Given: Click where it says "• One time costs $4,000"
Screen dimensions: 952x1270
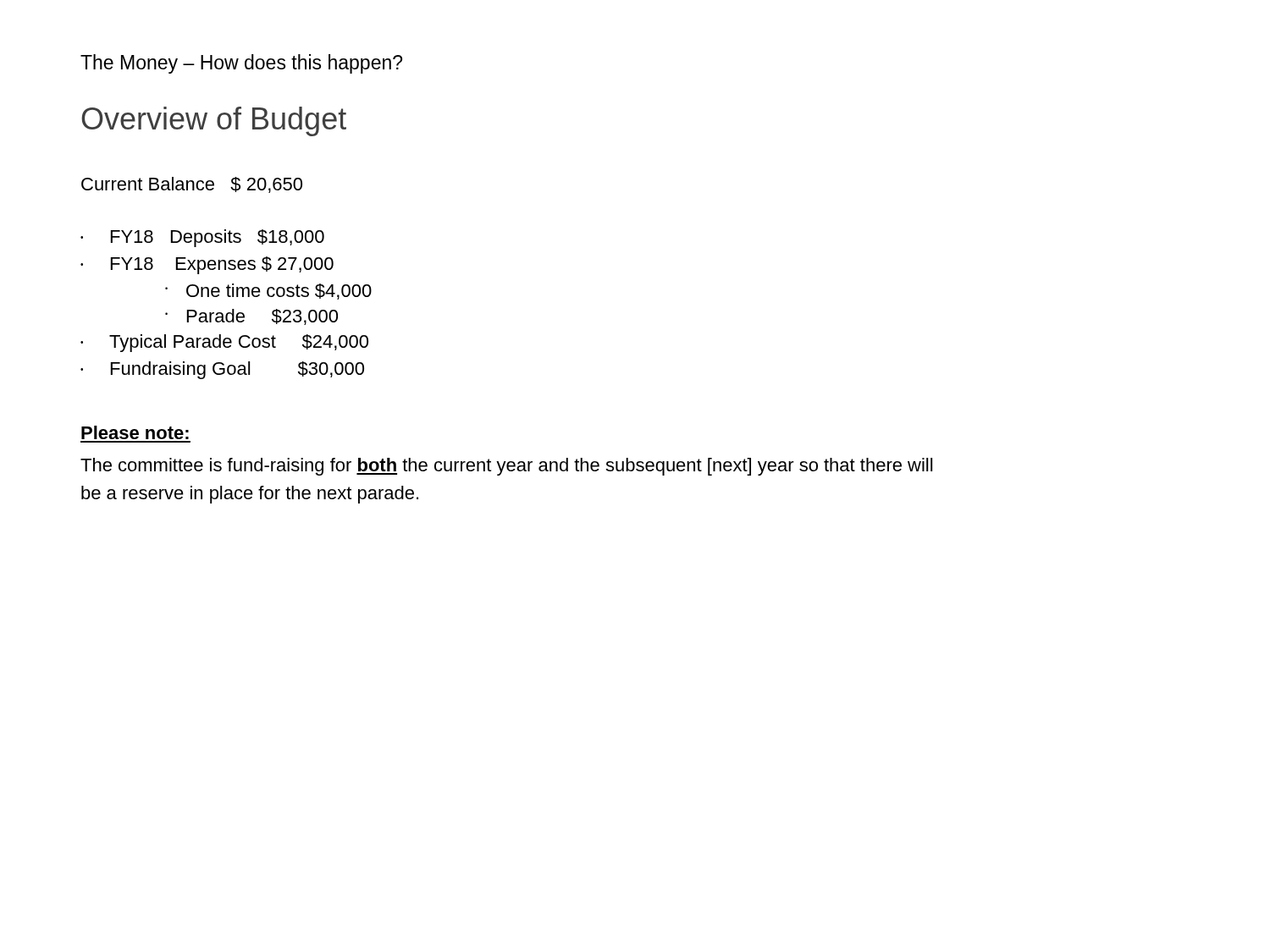Looking at the screenshot, I should click(268, 291).
